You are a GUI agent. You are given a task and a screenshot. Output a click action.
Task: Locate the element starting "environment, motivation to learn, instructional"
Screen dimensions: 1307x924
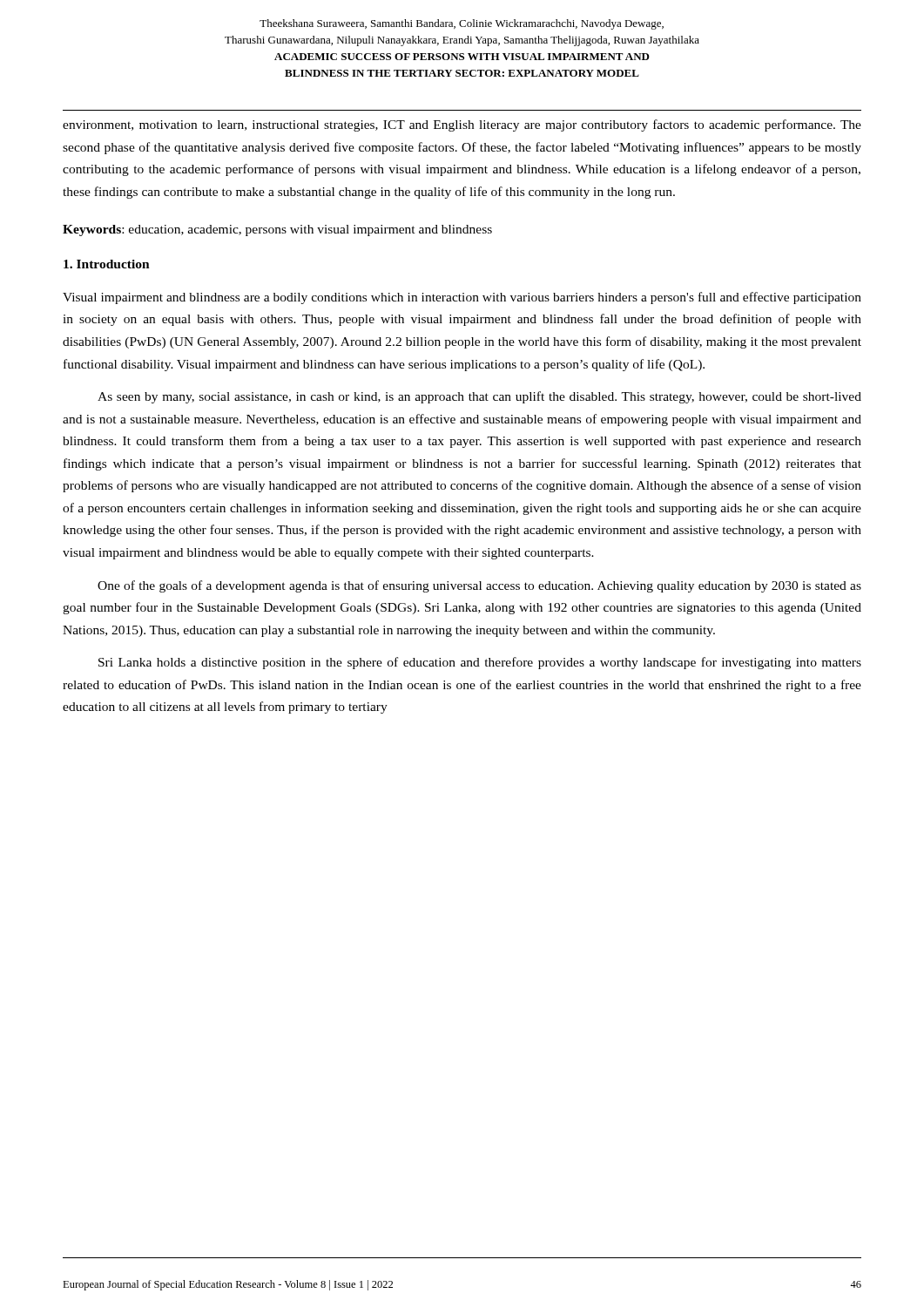(x=462, y=158)
